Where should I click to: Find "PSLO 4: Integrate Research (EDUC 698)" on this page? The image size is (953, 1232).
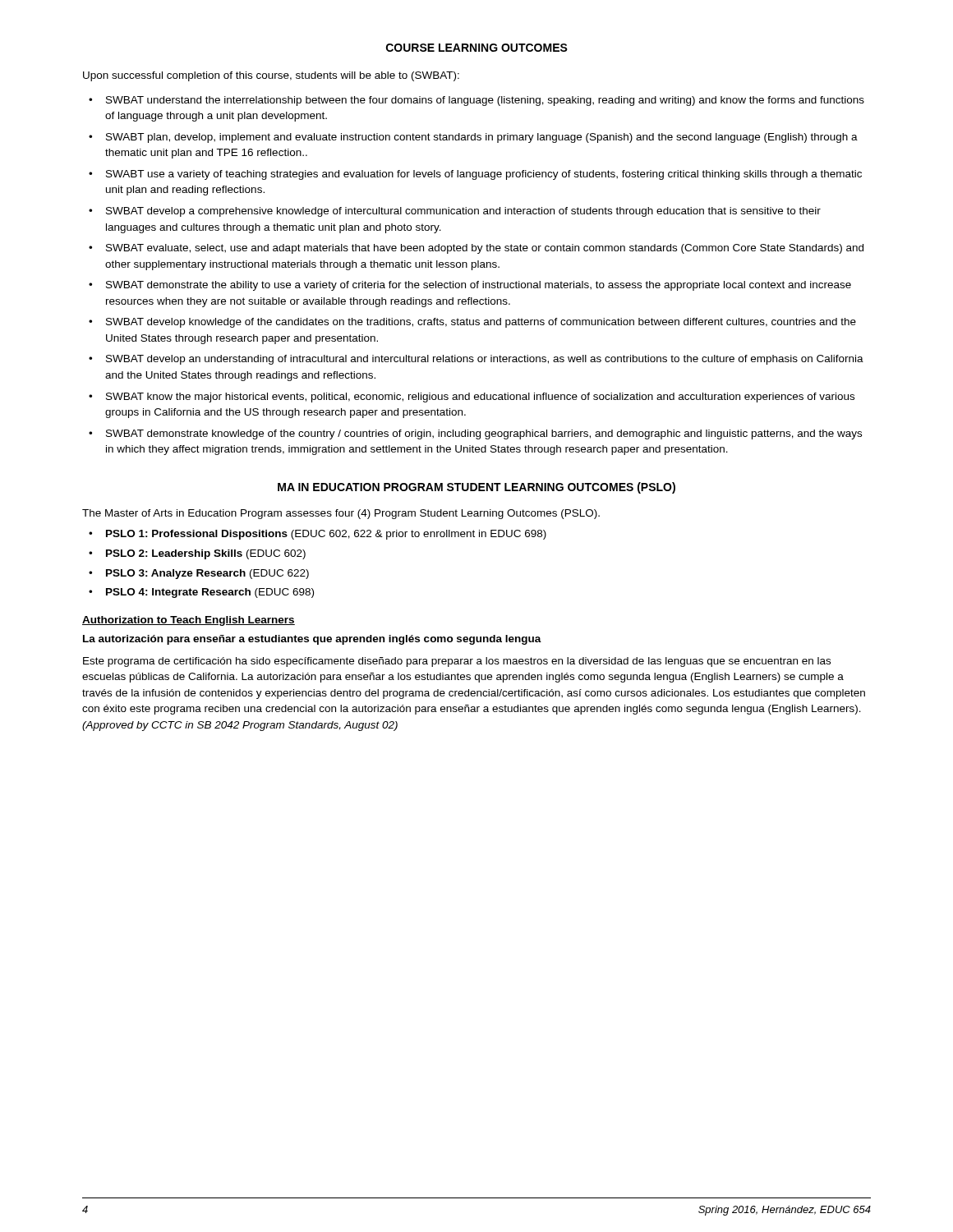click(210, 592)
